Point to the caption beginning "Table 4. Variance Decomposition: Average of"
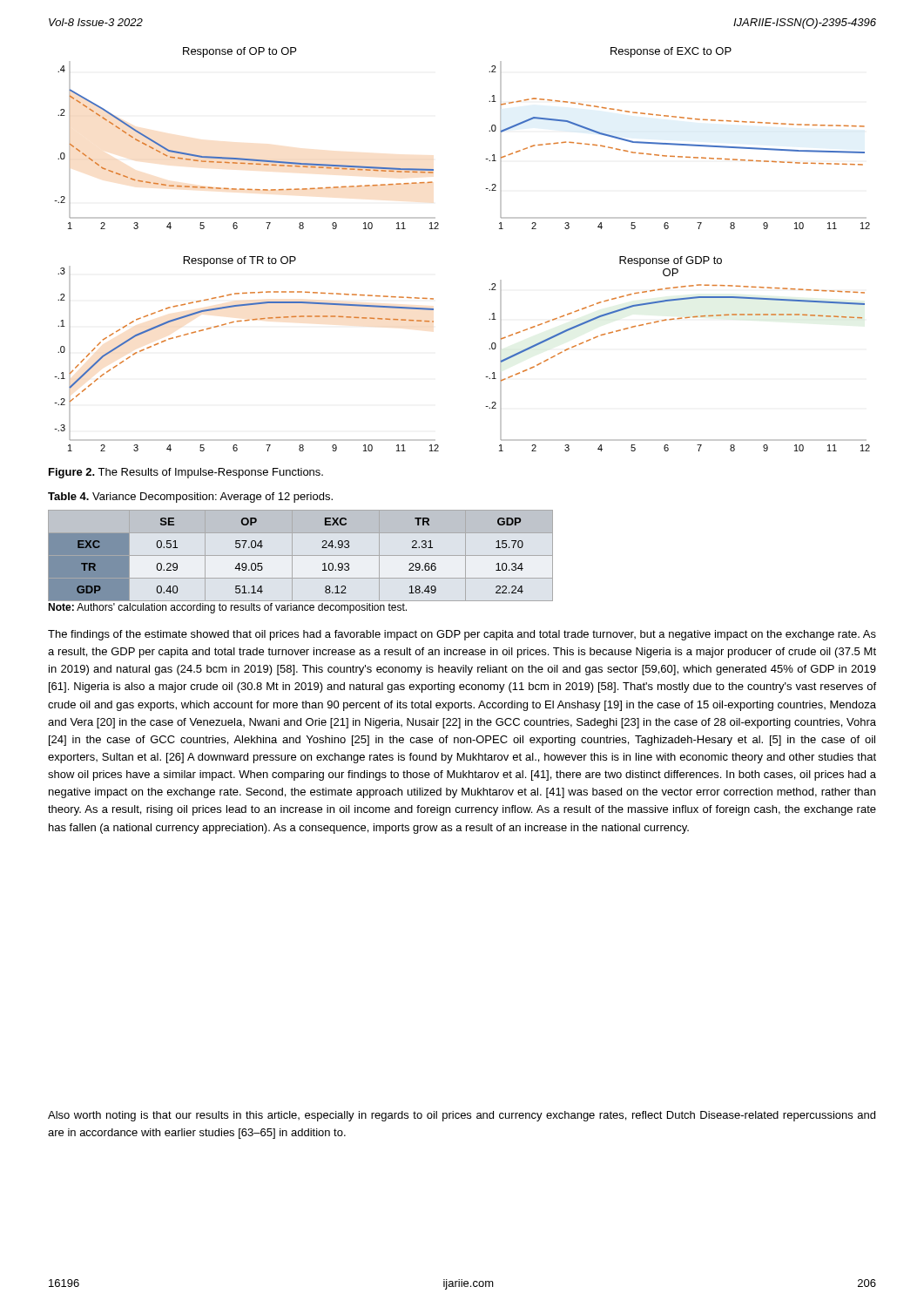Viewport: 924px width, 1307px height. [x=191, y=496]
